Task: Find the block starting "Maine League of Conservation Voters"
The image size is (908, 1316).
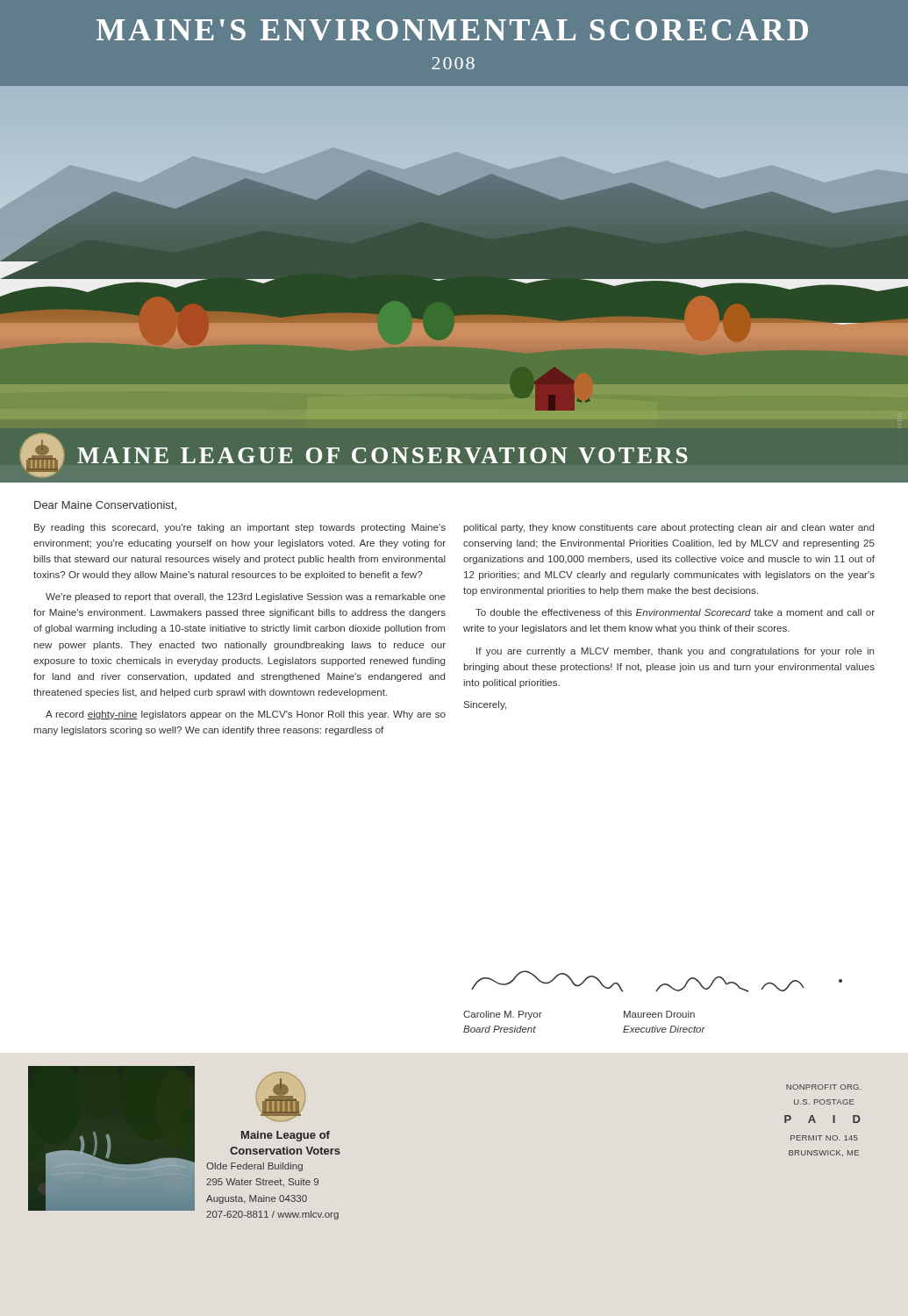Action: point(355,455)
